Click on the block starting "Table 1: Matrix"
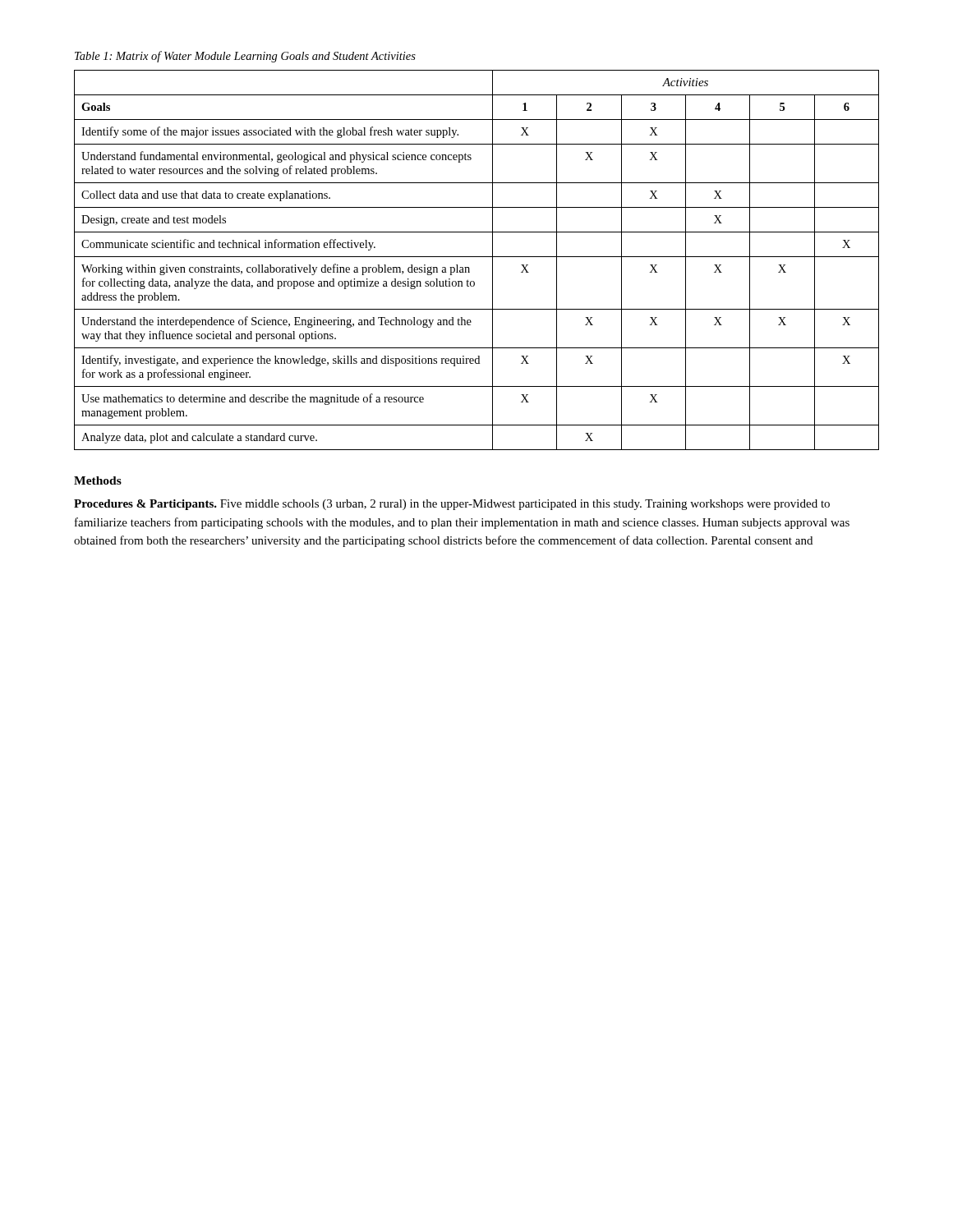Screen dimensions: 1232x953 245,56
